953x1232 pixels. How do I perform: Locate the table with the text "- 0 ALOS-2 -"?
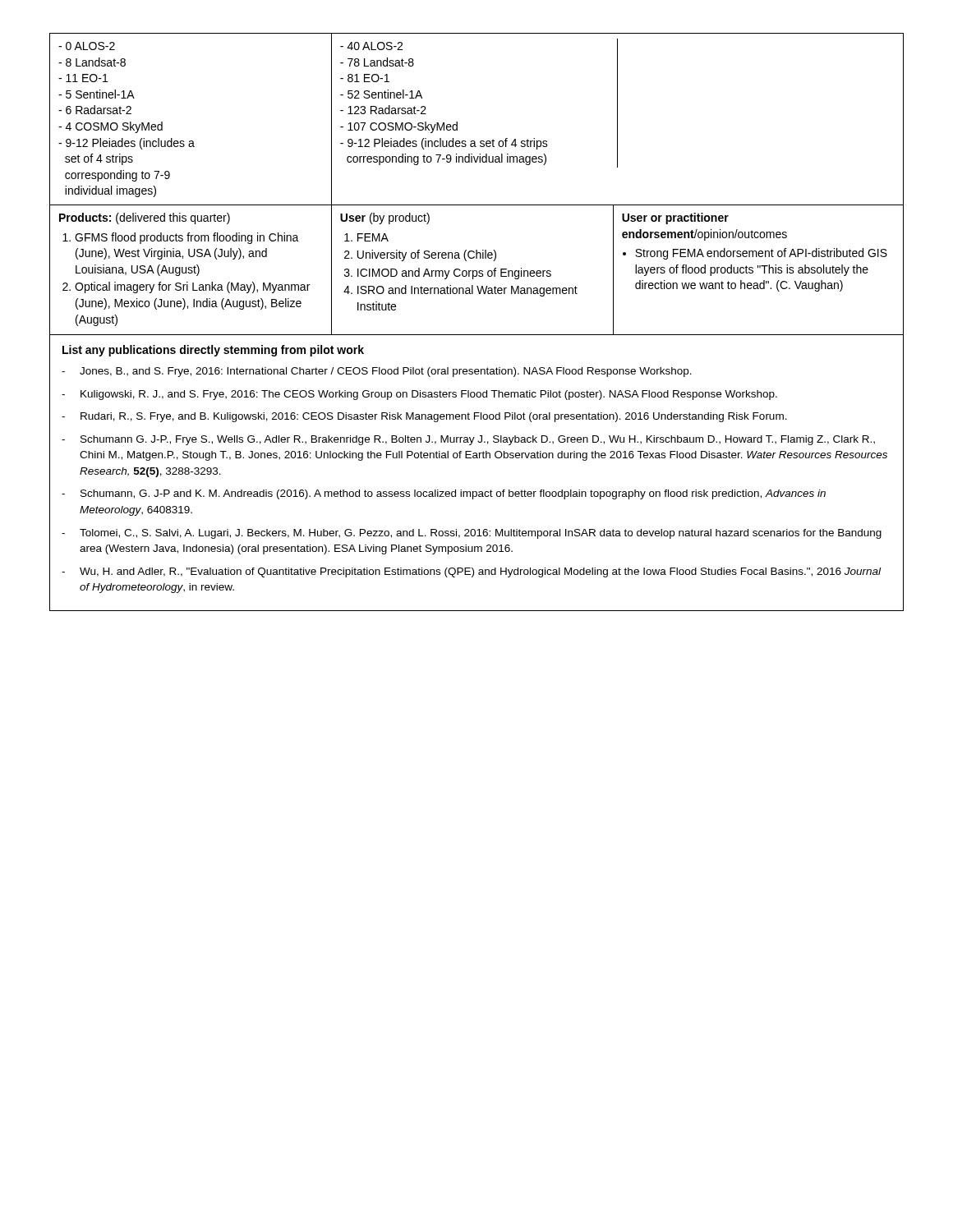pos(476,184)
